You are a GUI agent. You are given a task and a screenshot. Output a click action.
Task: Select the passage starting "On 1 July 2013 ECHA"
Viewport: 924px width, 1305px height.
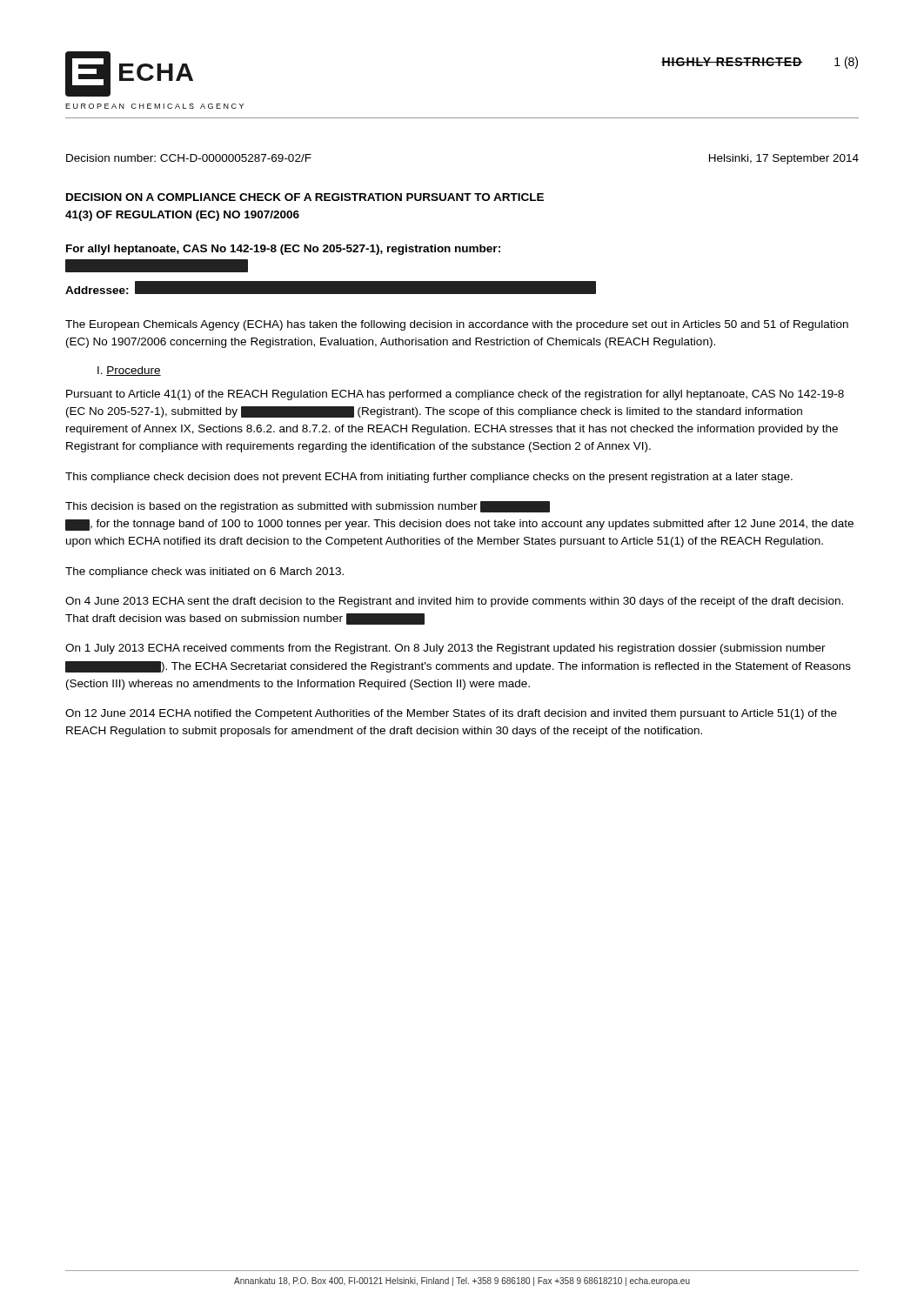(458, 666)
